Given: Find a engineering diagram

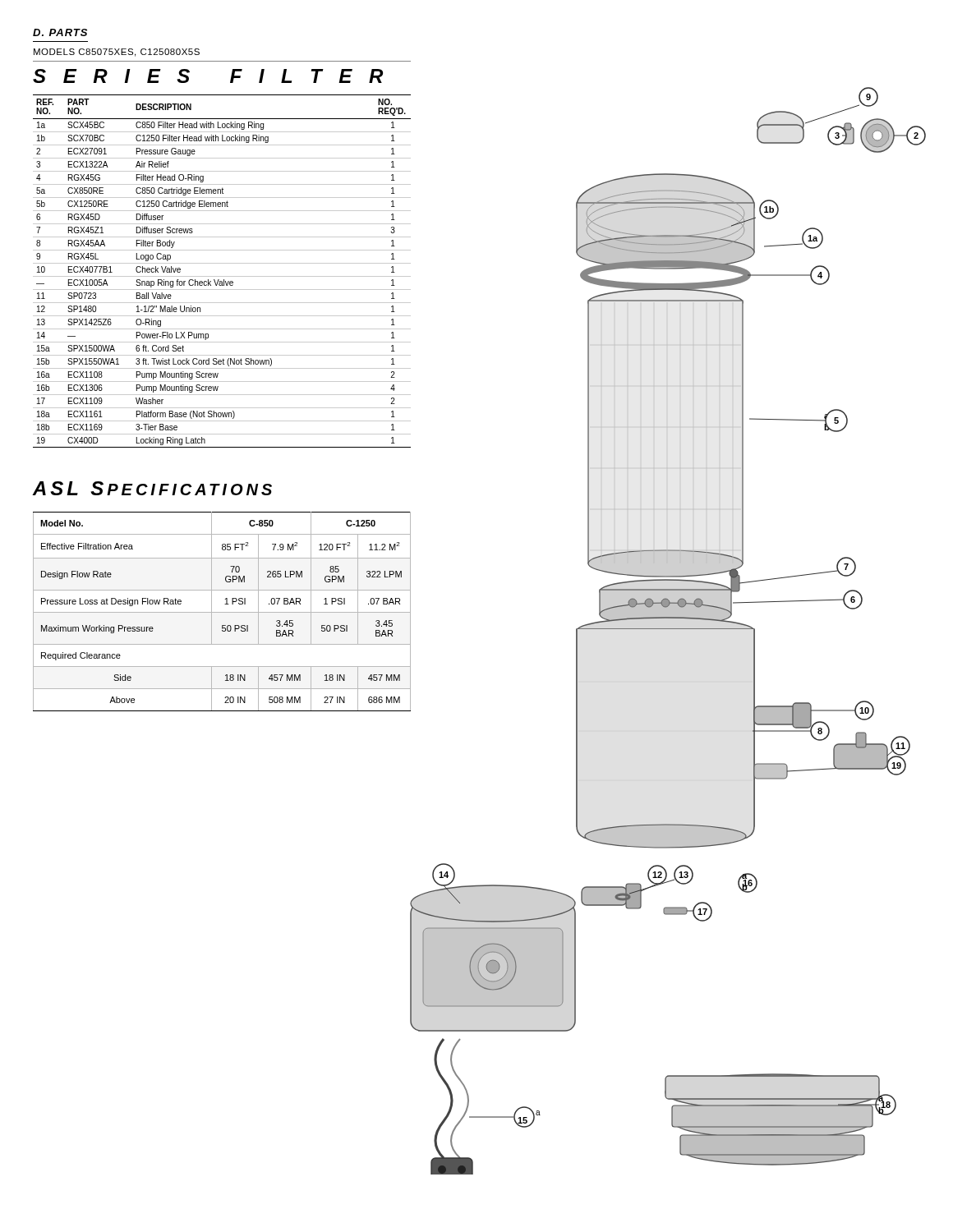Looking at the screenshot, I should [x=657, y=608].
